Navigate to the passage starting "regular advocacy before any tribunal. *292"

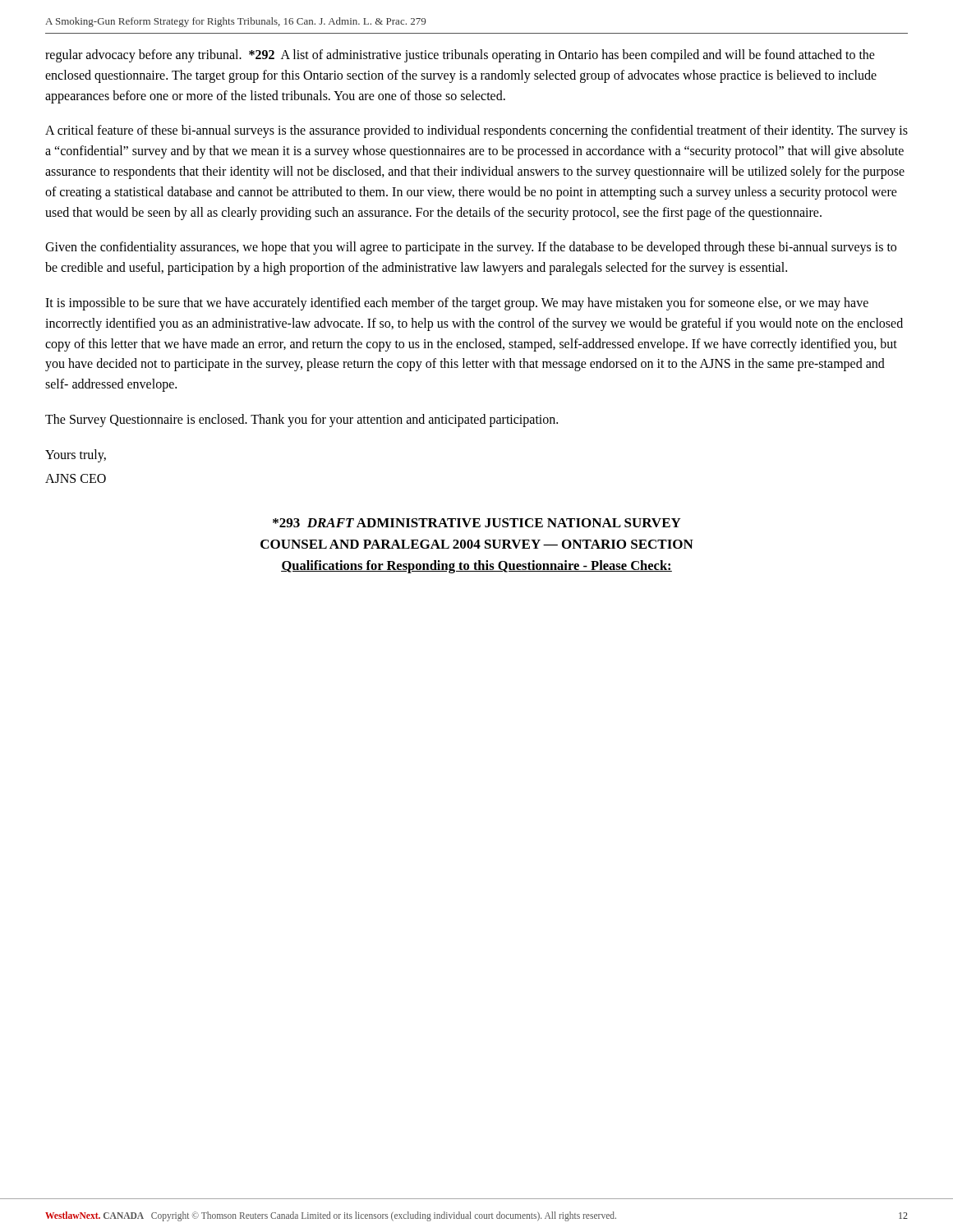[x=461, y=75]
